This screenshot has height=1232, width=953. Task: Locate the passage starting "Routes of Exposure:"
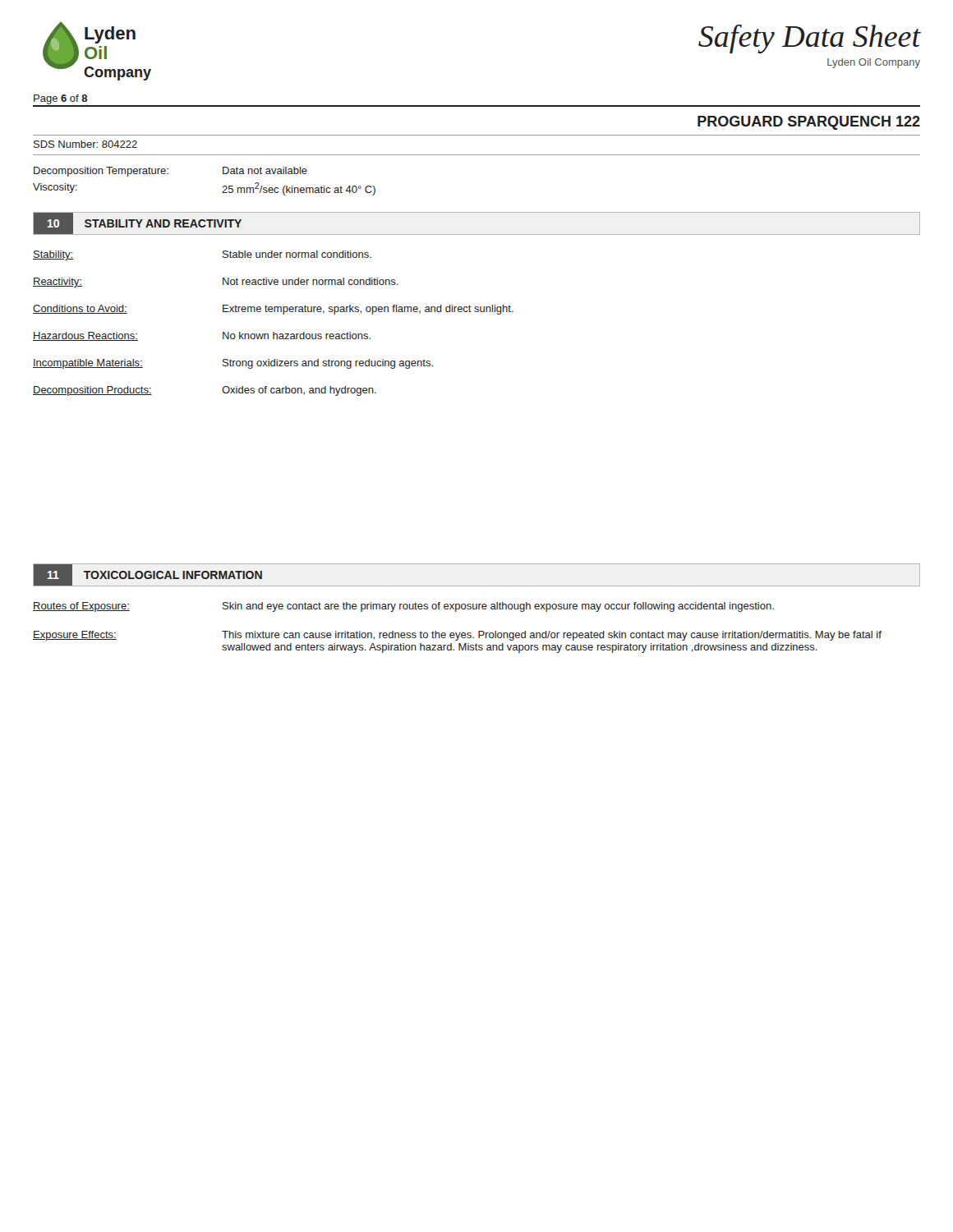pos(81,606)
